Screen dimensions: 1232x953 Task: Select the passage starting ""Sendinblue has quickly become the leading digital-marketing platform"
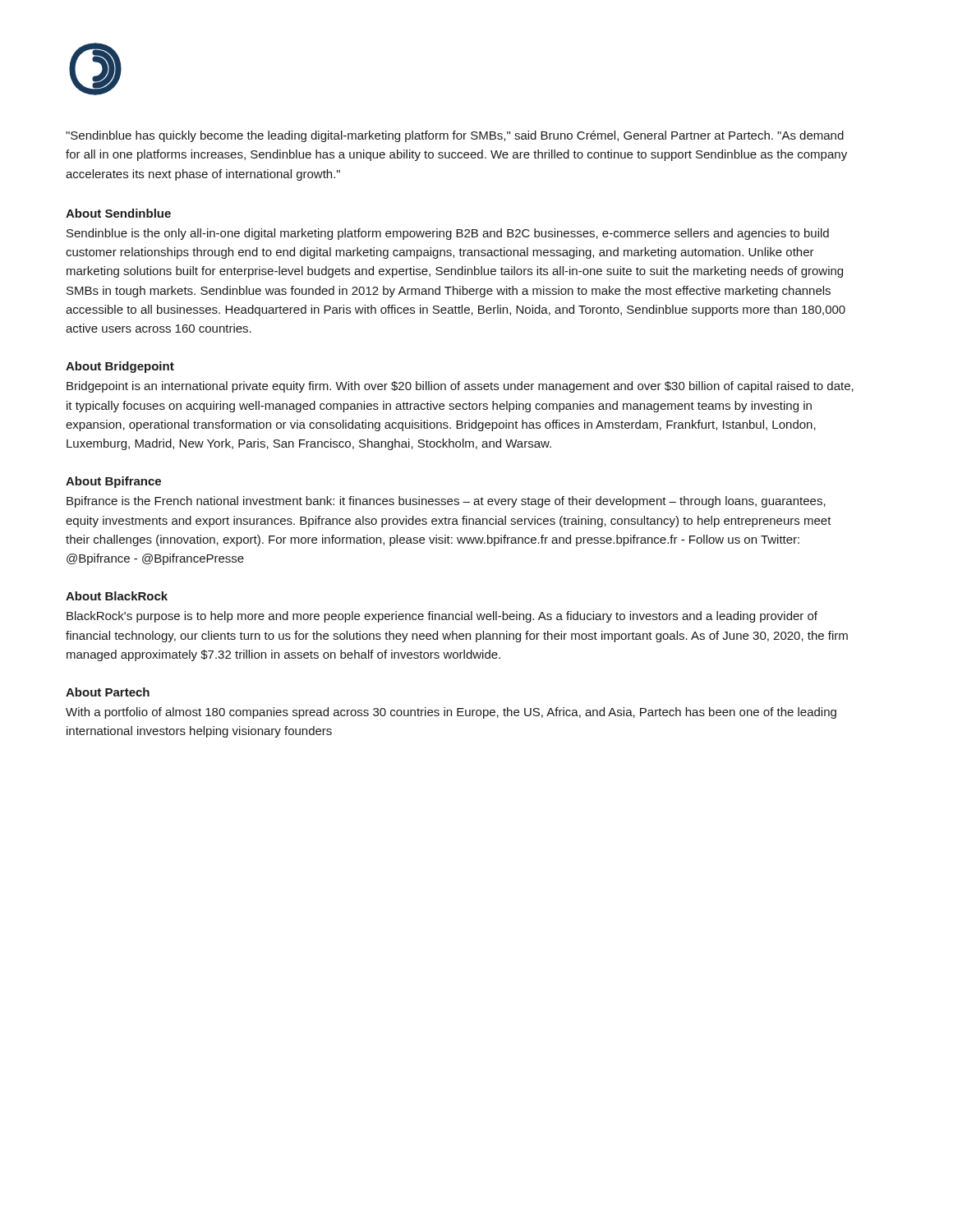click(x=456, y=154)
